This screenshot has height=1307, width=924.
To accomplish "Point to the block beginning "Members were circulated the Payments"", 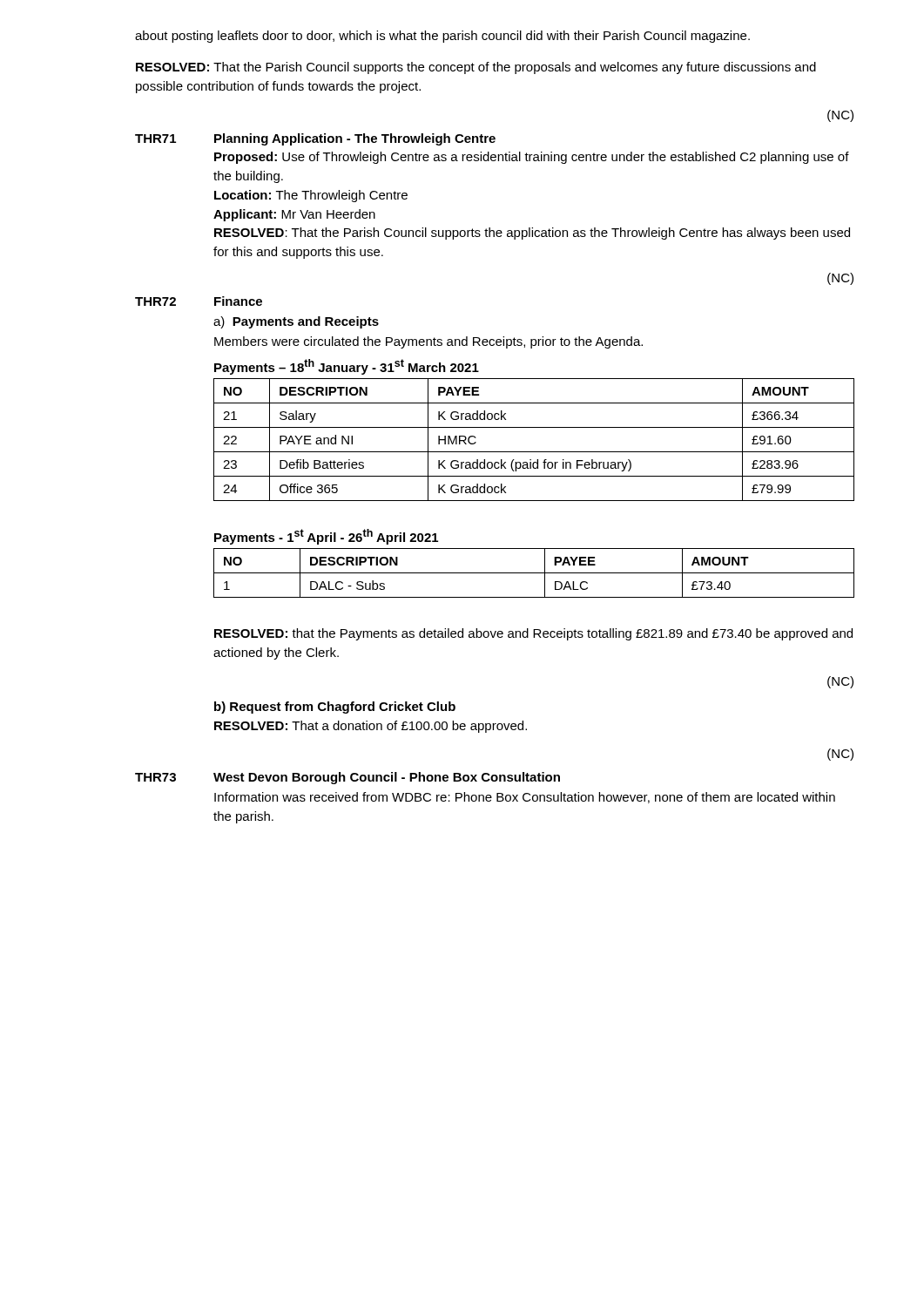I will click(495, 341).
